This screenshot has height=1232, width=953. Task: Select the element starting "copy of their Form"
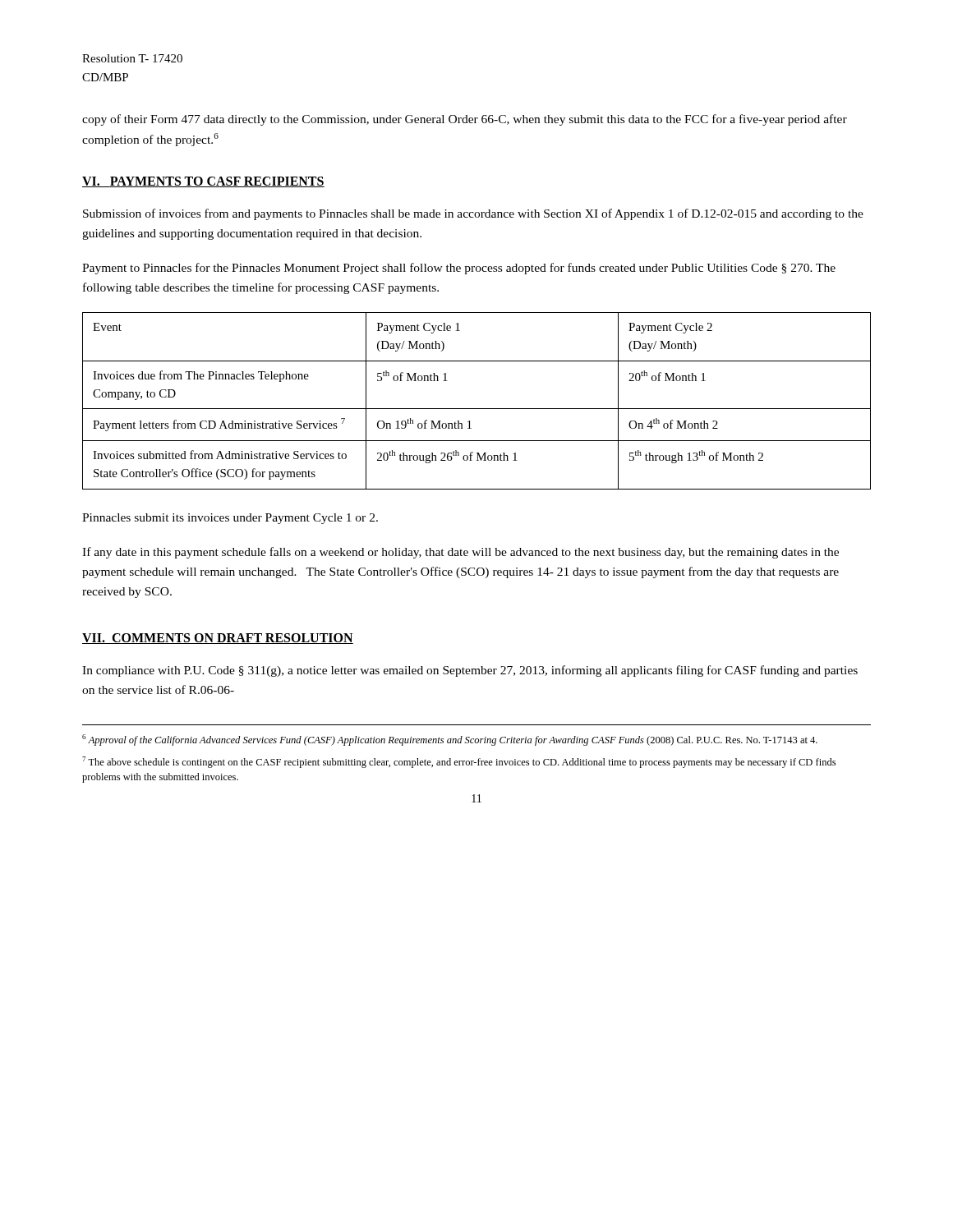coord(464,129)
